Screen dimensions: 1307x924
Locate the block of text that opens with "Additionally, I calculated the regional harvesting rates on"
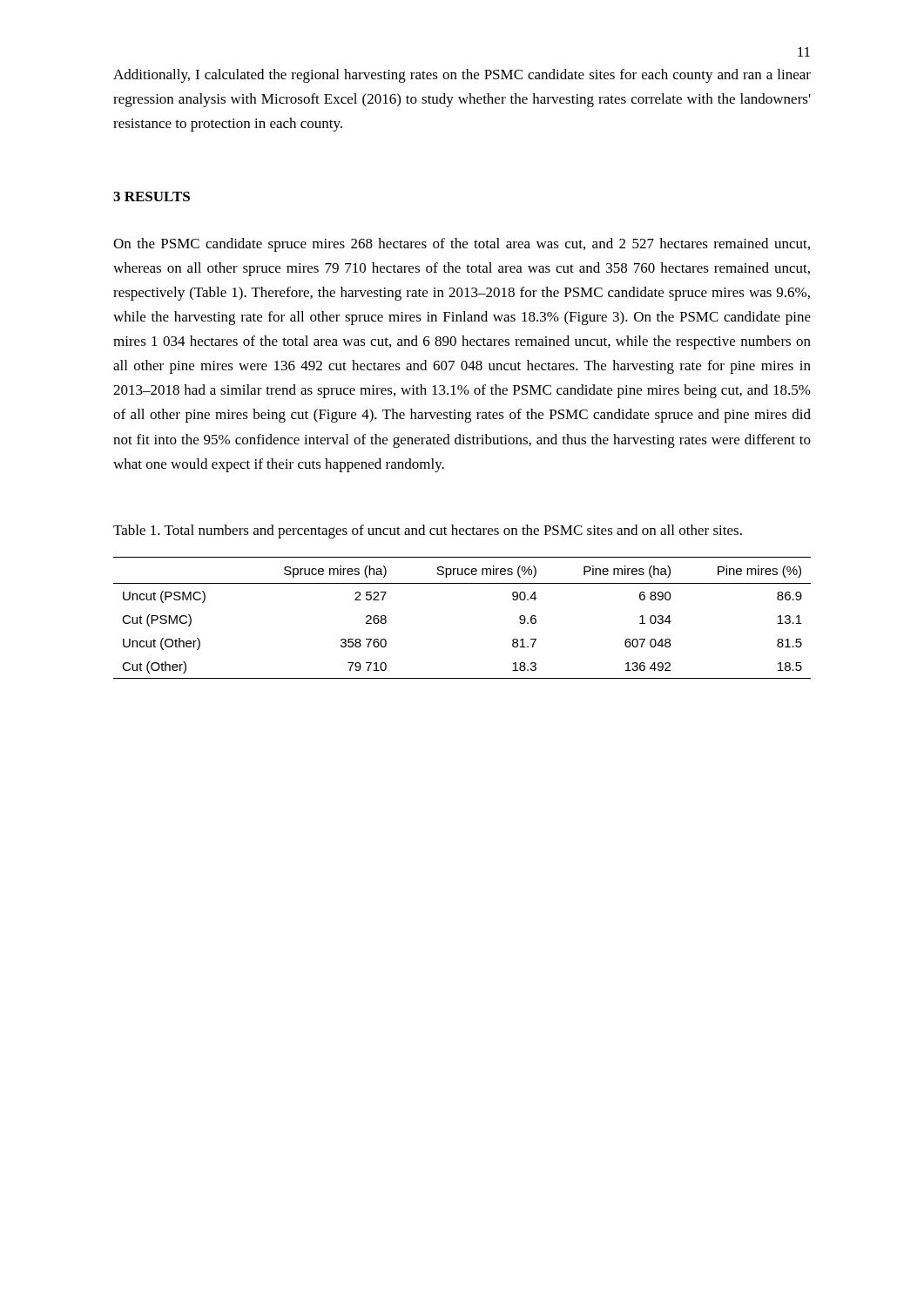point(462,99)
